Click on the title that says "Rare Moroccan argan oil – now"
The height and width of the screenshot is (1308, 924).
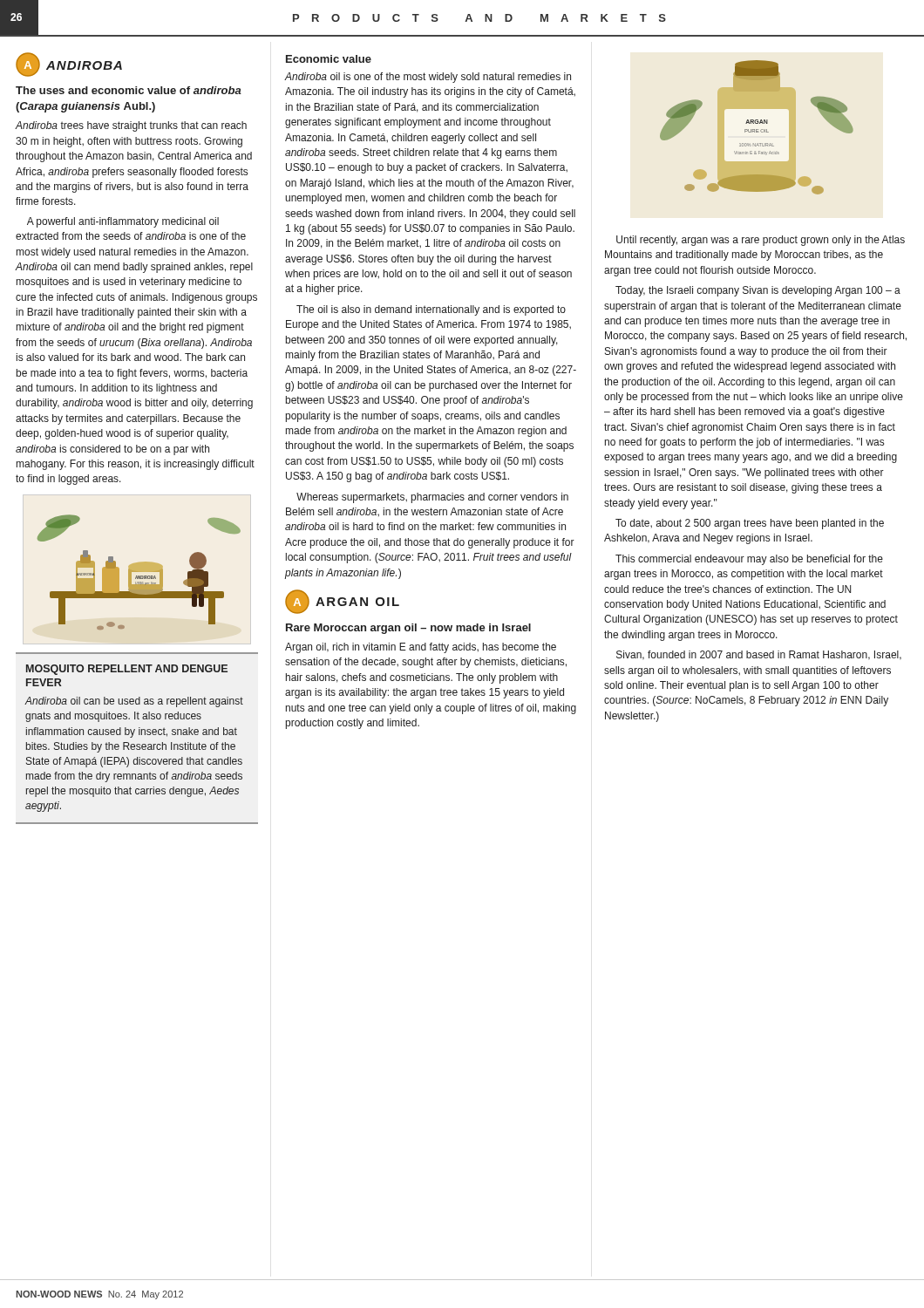(x=408, y=627)
